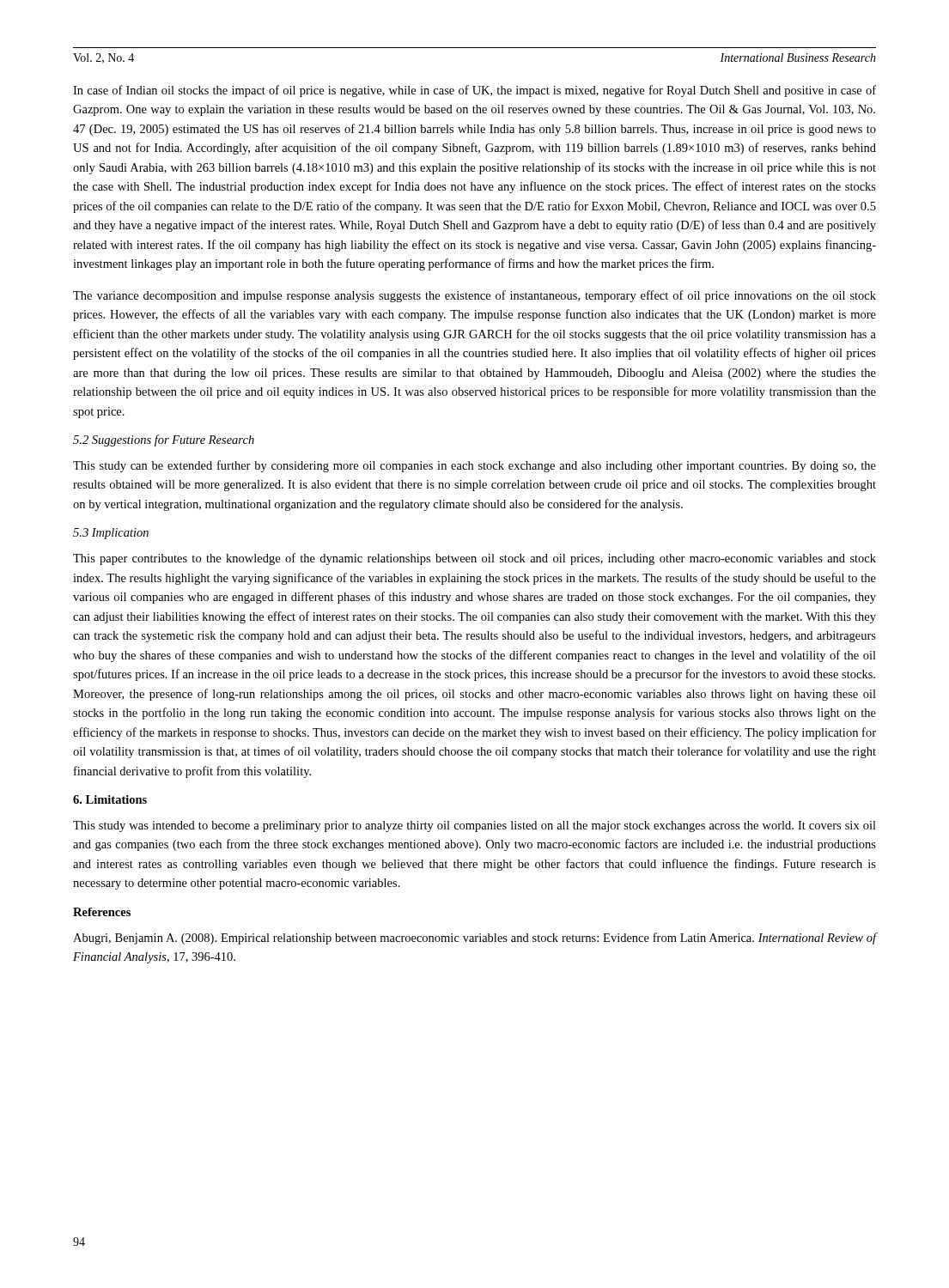Select the text block that reads "The variance decomposition and impulse response analysis"
949x1288 pixels.
[x=474, y=353]
